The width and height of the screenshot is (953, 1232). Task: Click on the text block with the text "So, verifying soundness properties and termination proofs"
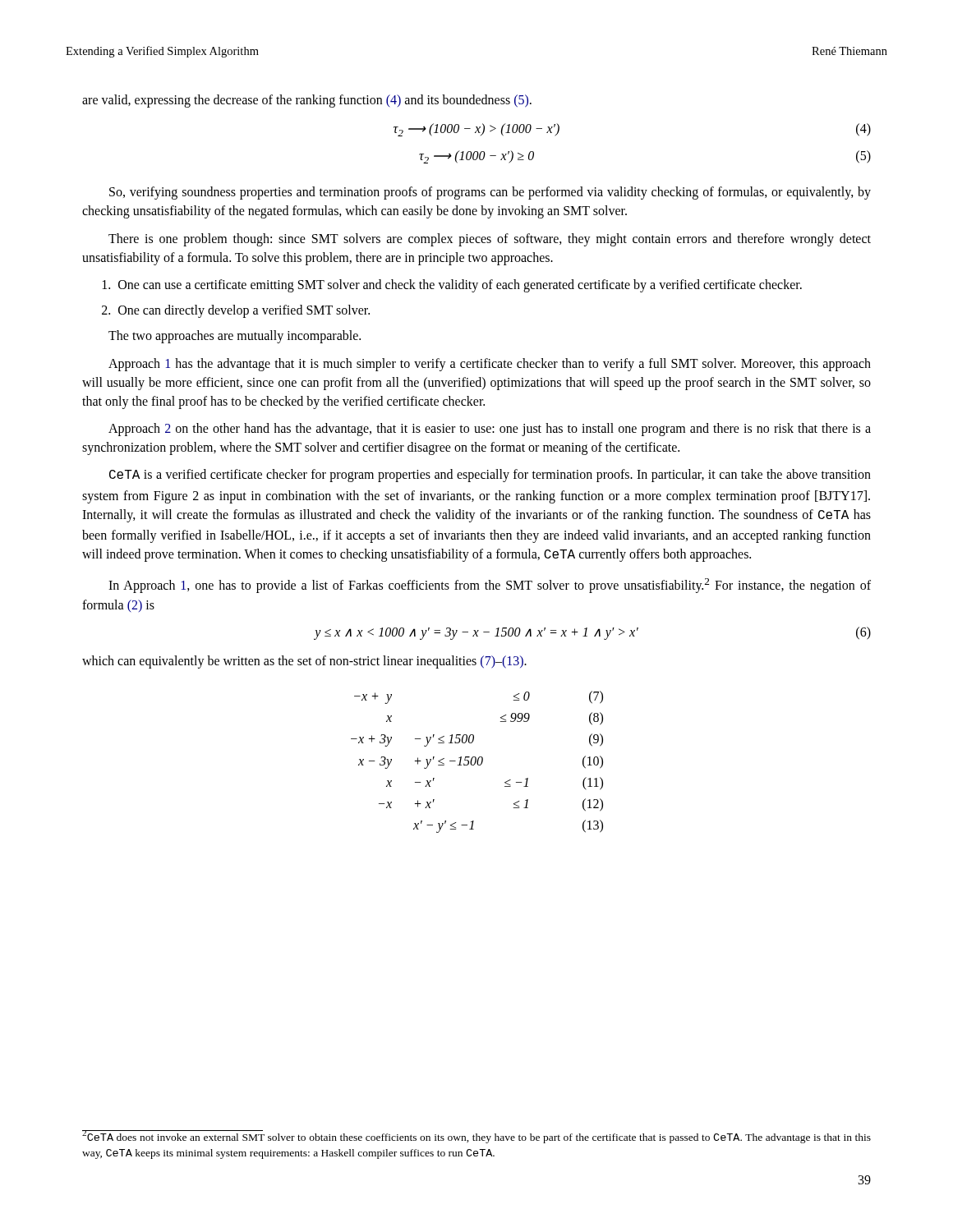pyautogui.click(x=476, y=201)
